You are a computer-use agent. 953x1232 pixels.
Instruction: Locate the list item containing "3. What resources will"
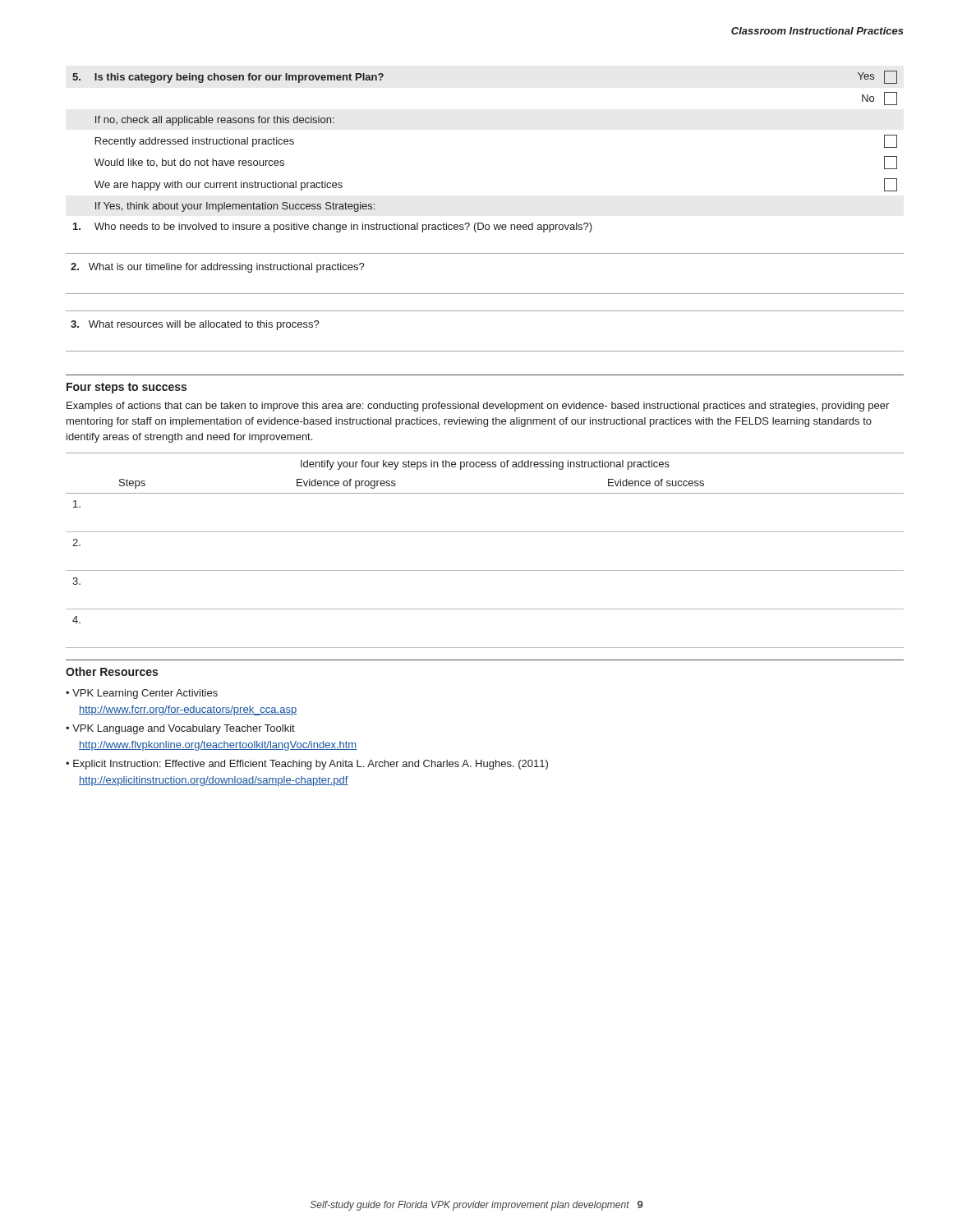[195, 324]
